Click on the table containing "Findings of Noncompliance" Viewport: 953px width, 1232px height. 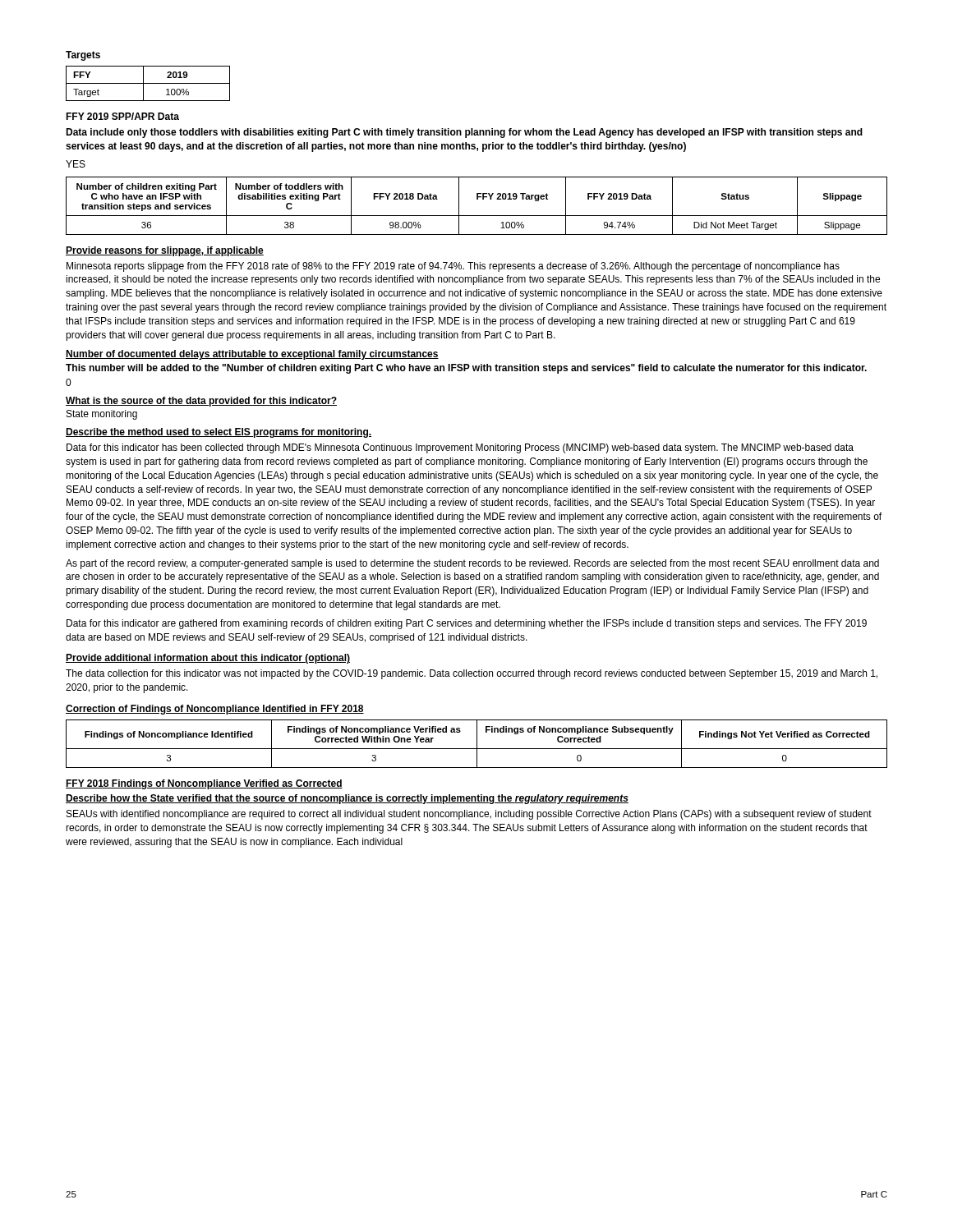click(x=476, y=744)
